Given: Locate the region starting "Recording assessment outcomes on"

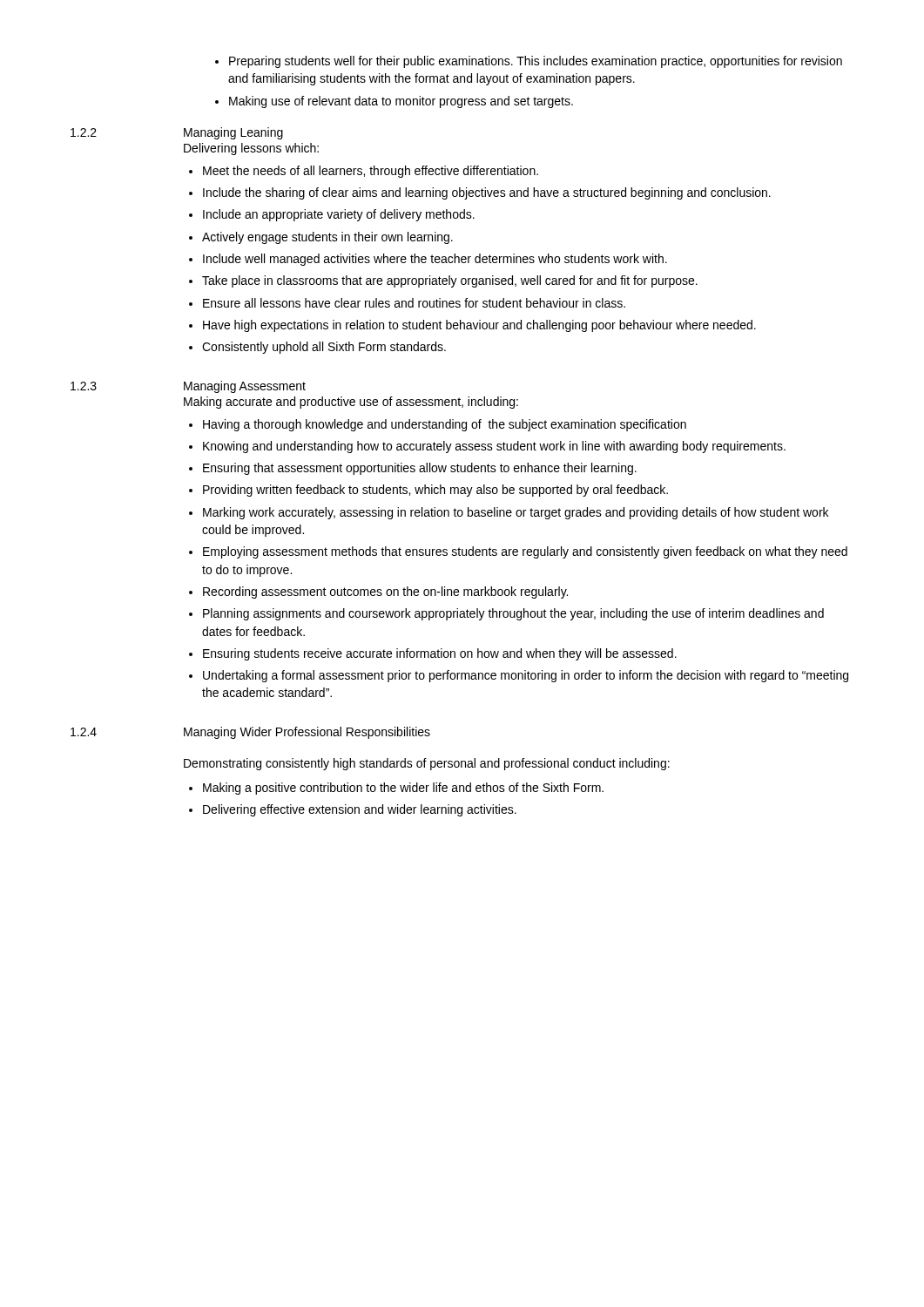Looking at the screenshot, I should (386, 592).
